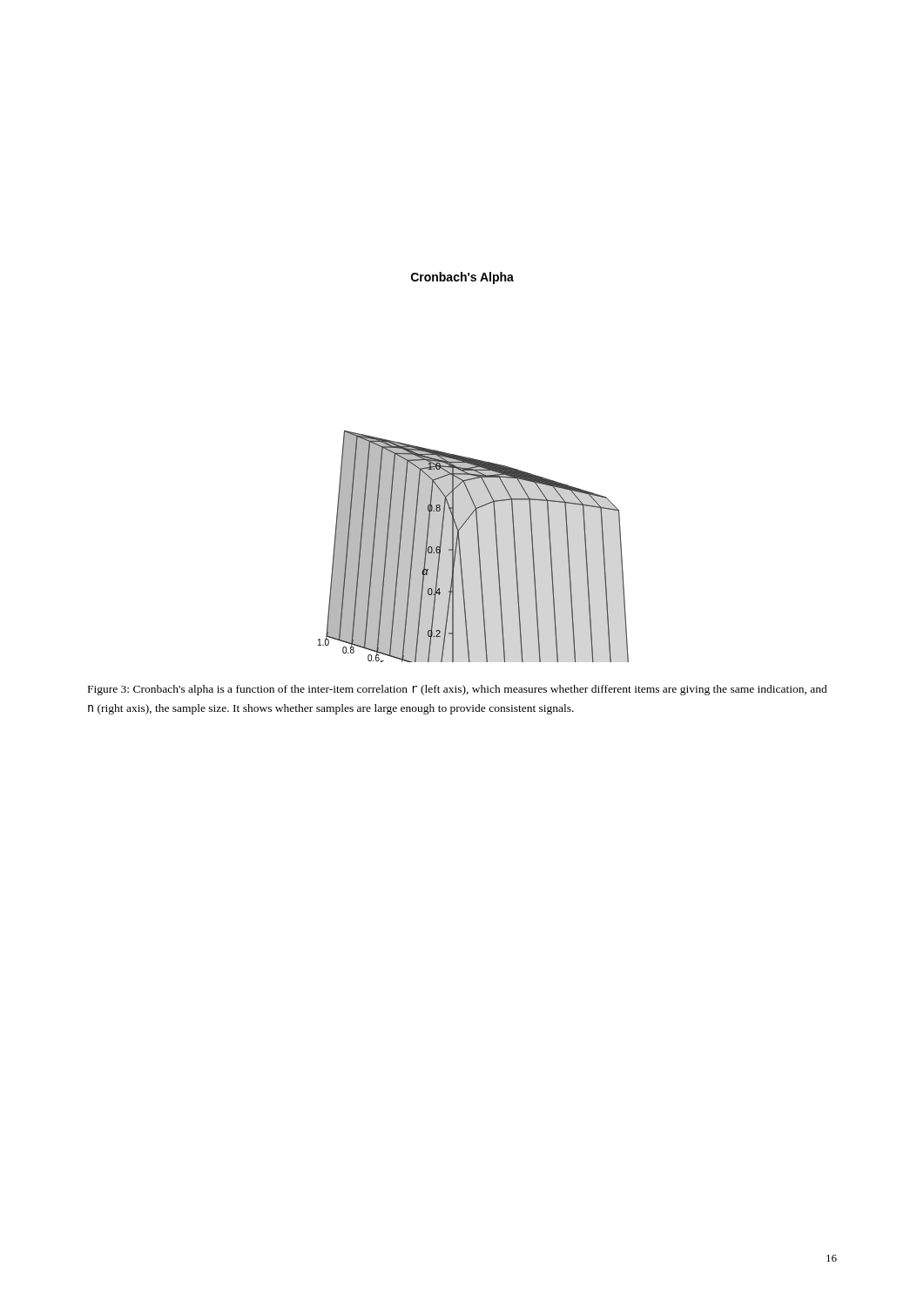Navigate to the element starting "Figure 3: Cronbach's alpha is"
Viewport: 924px width, 1307px height.
pos(457,698)
